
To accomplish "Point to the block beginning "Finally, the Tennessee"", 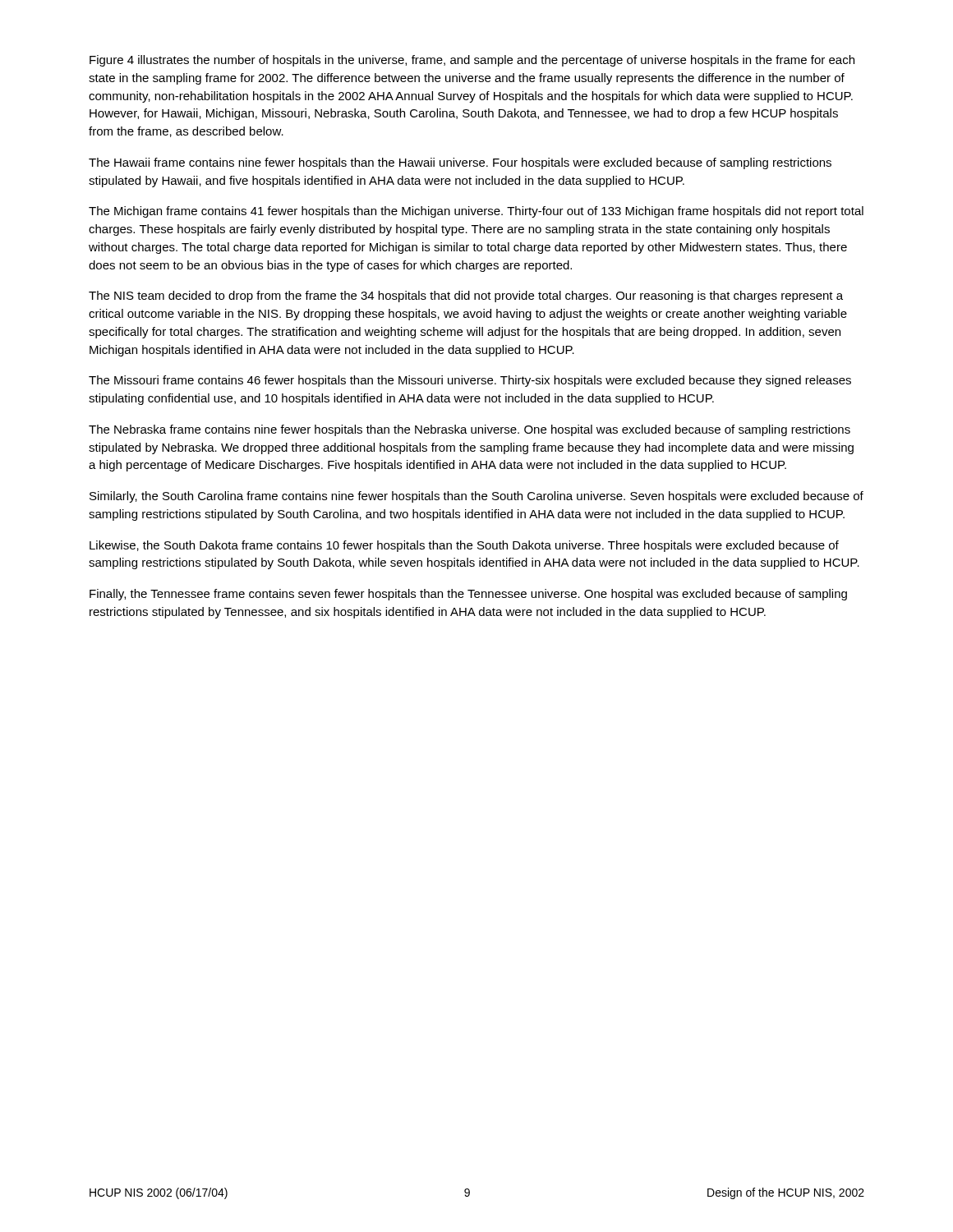I will click(x=468, y=602).
